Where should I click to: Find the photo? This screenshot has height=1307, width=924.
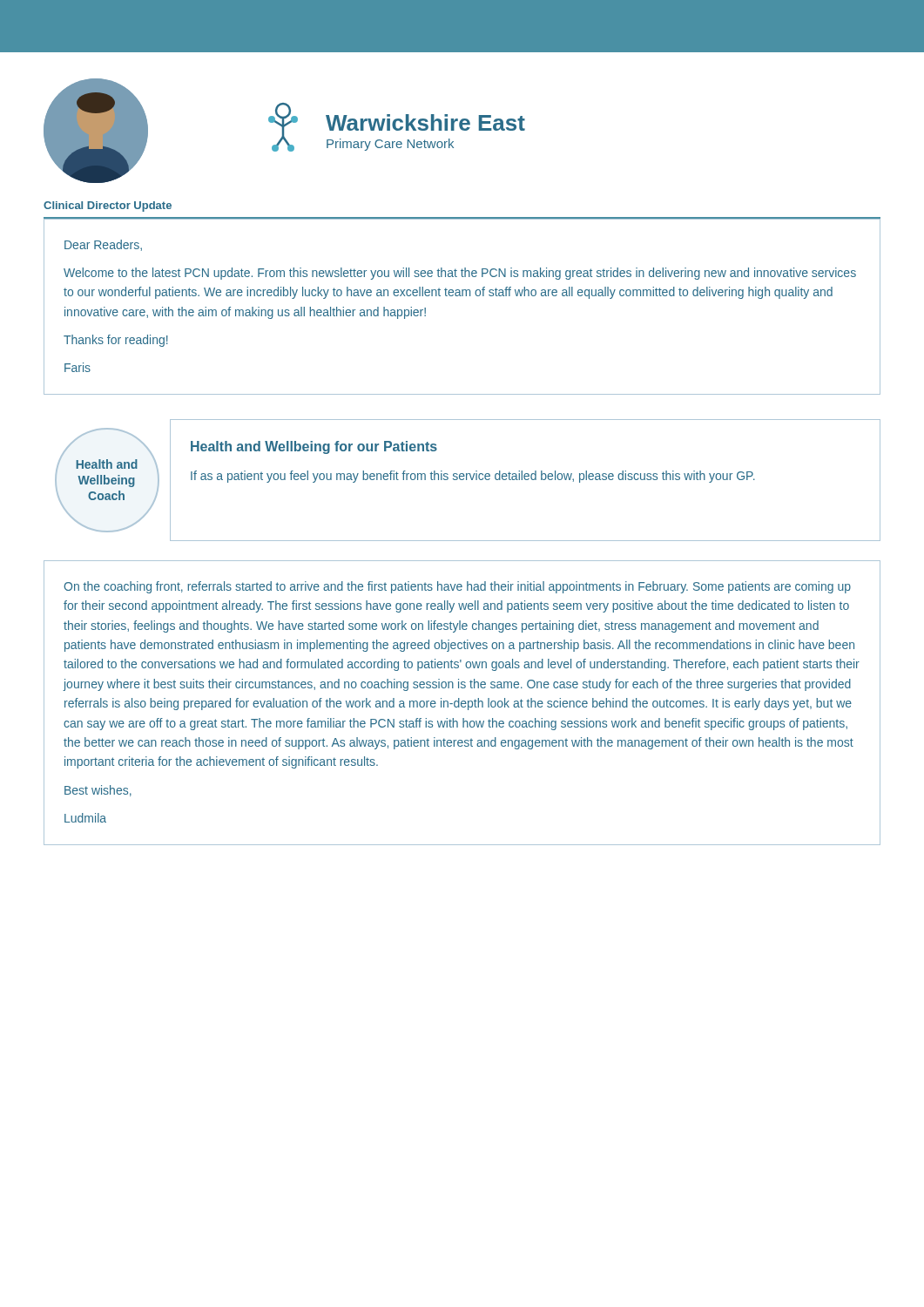[96, 131]
